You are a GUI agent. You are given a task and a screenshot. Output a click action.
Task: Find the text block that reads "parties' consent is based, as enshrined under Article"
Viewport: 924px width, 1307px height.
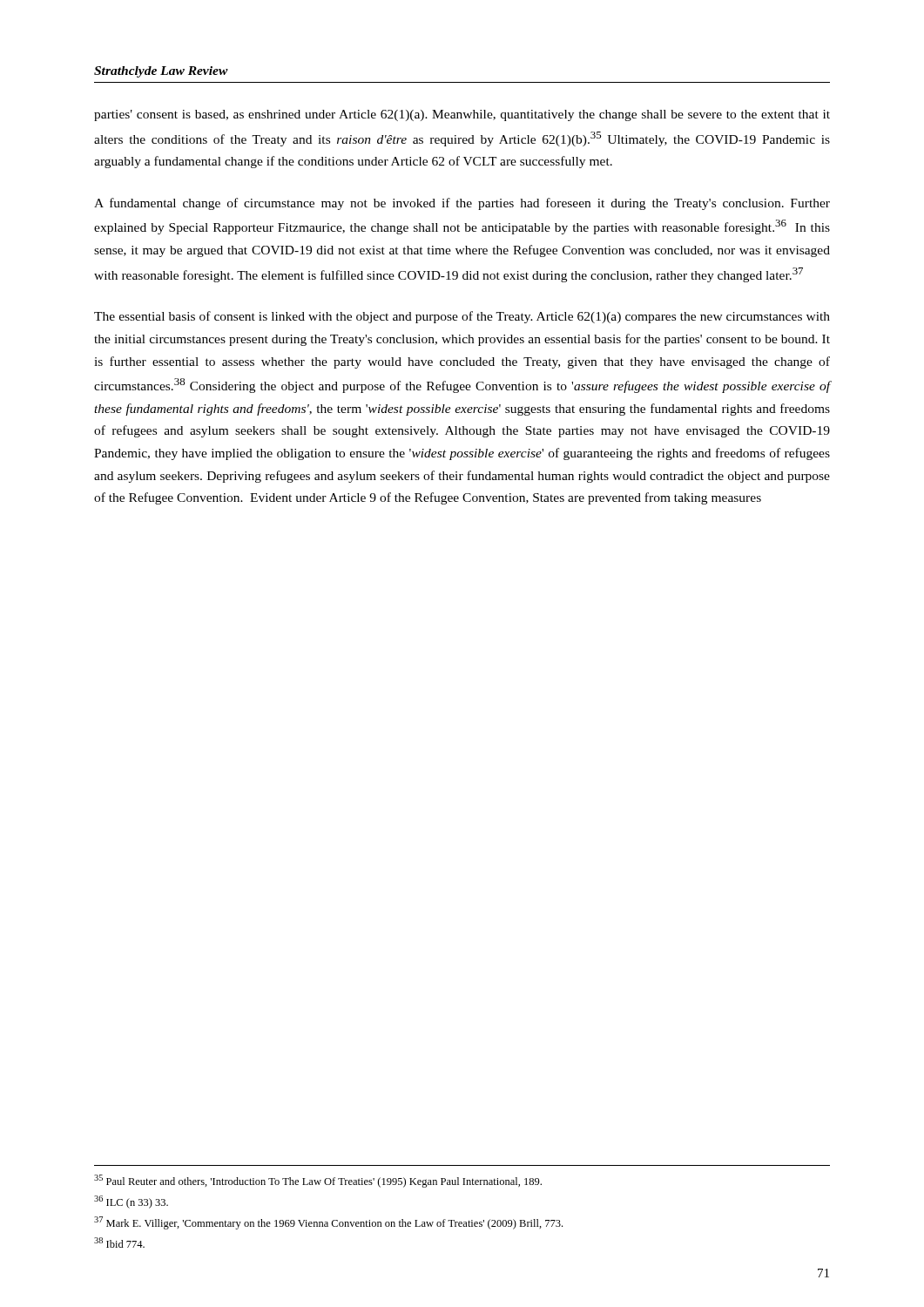point(462,137)
